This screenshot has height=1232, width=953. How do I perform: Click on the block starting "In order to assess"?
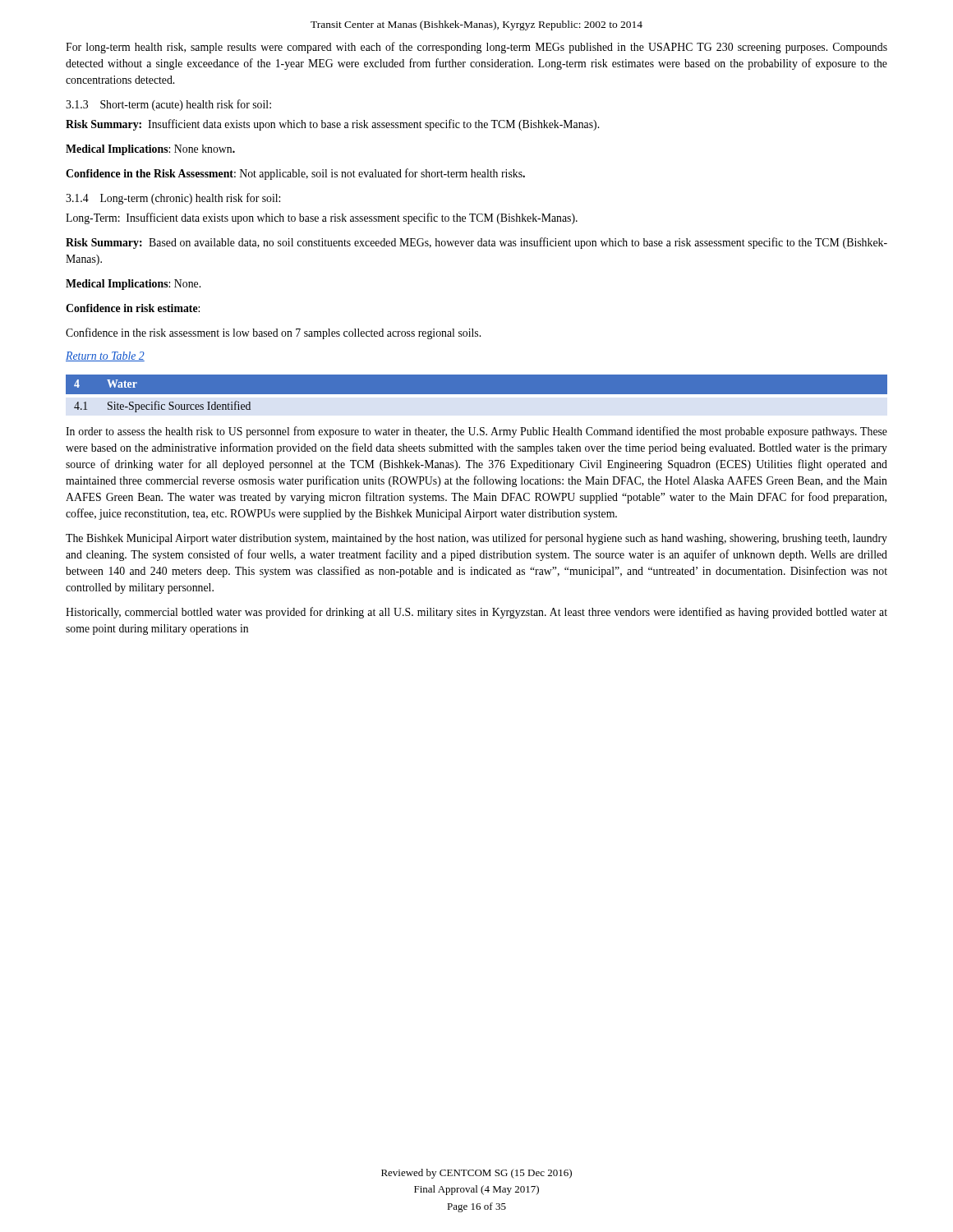[476, 473]
